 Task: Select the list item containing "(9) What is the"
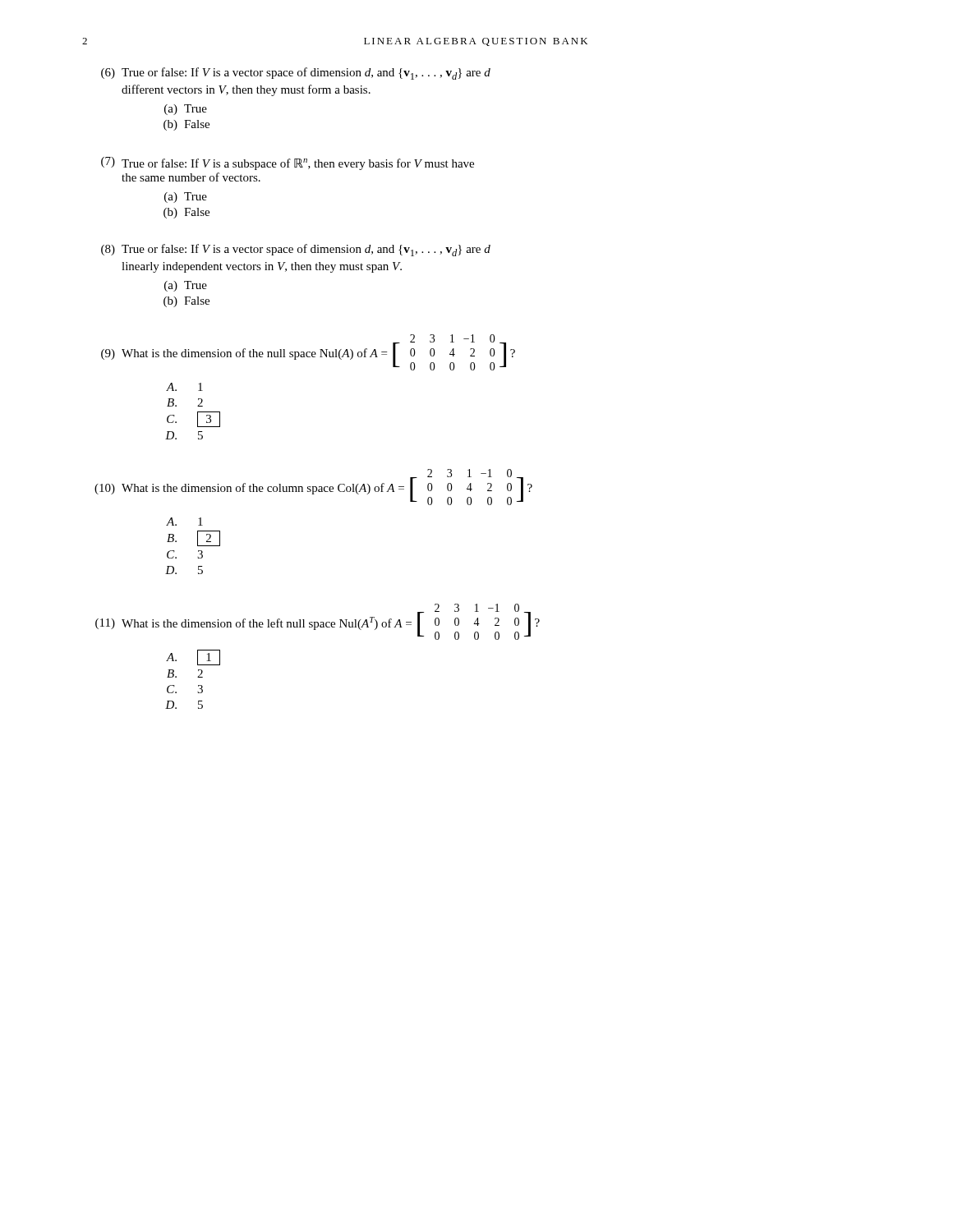coord(308,352)
